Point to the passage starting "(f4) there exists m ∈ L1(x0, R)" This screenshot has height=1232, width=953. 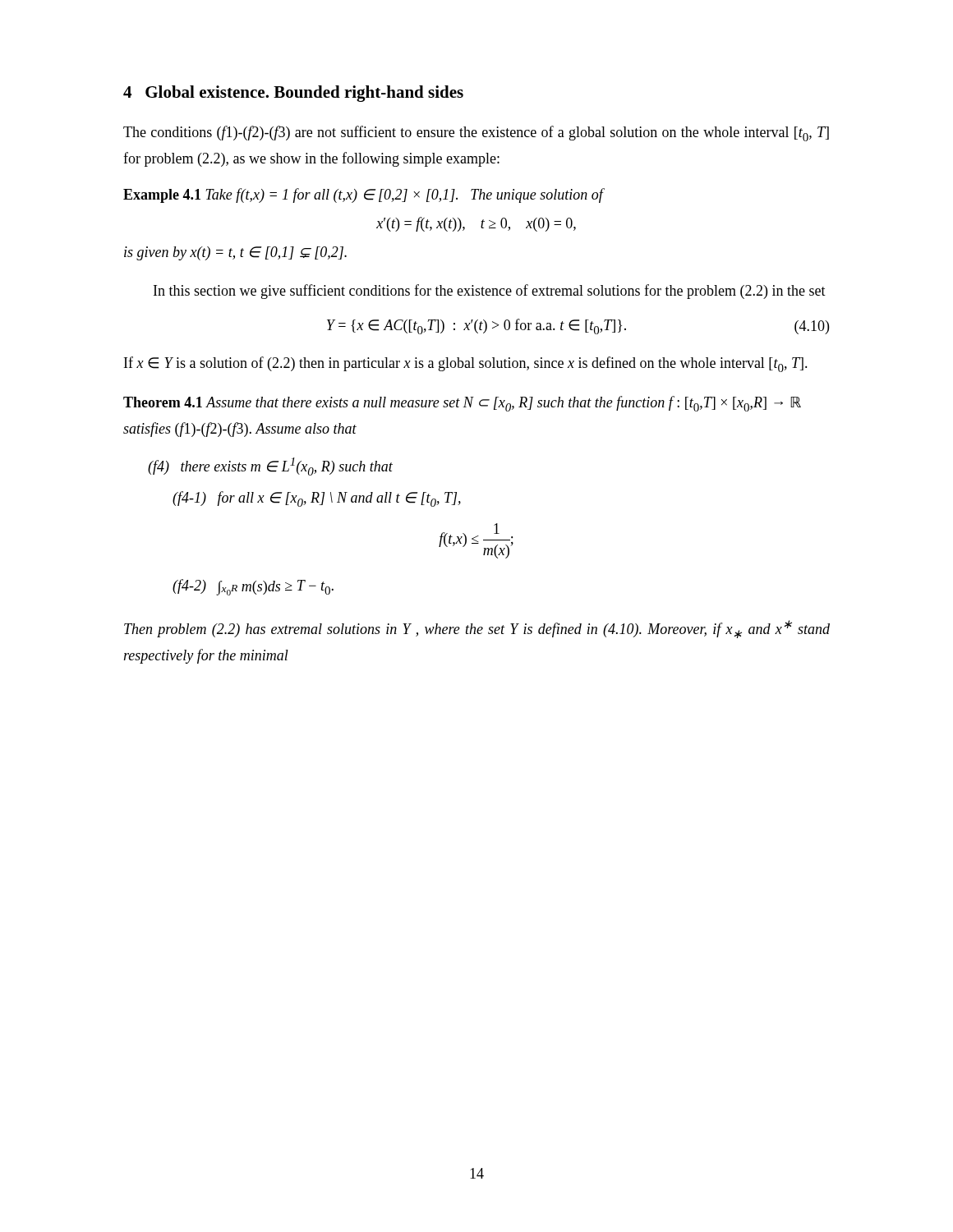point(270,467)
